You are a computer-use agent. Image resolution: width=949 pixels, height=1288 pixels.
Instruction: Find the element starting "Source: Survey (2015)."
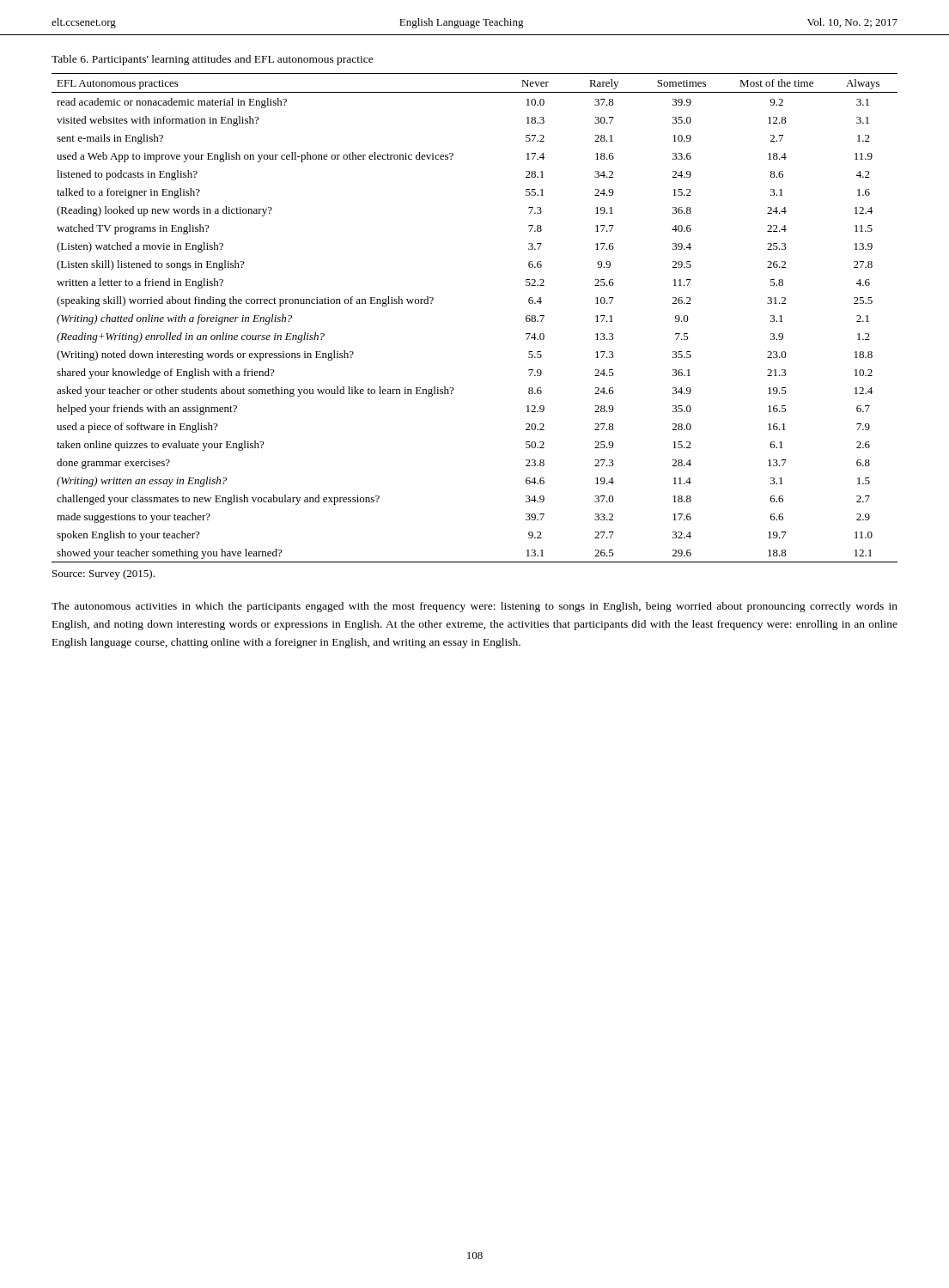(x=103, y=573)
